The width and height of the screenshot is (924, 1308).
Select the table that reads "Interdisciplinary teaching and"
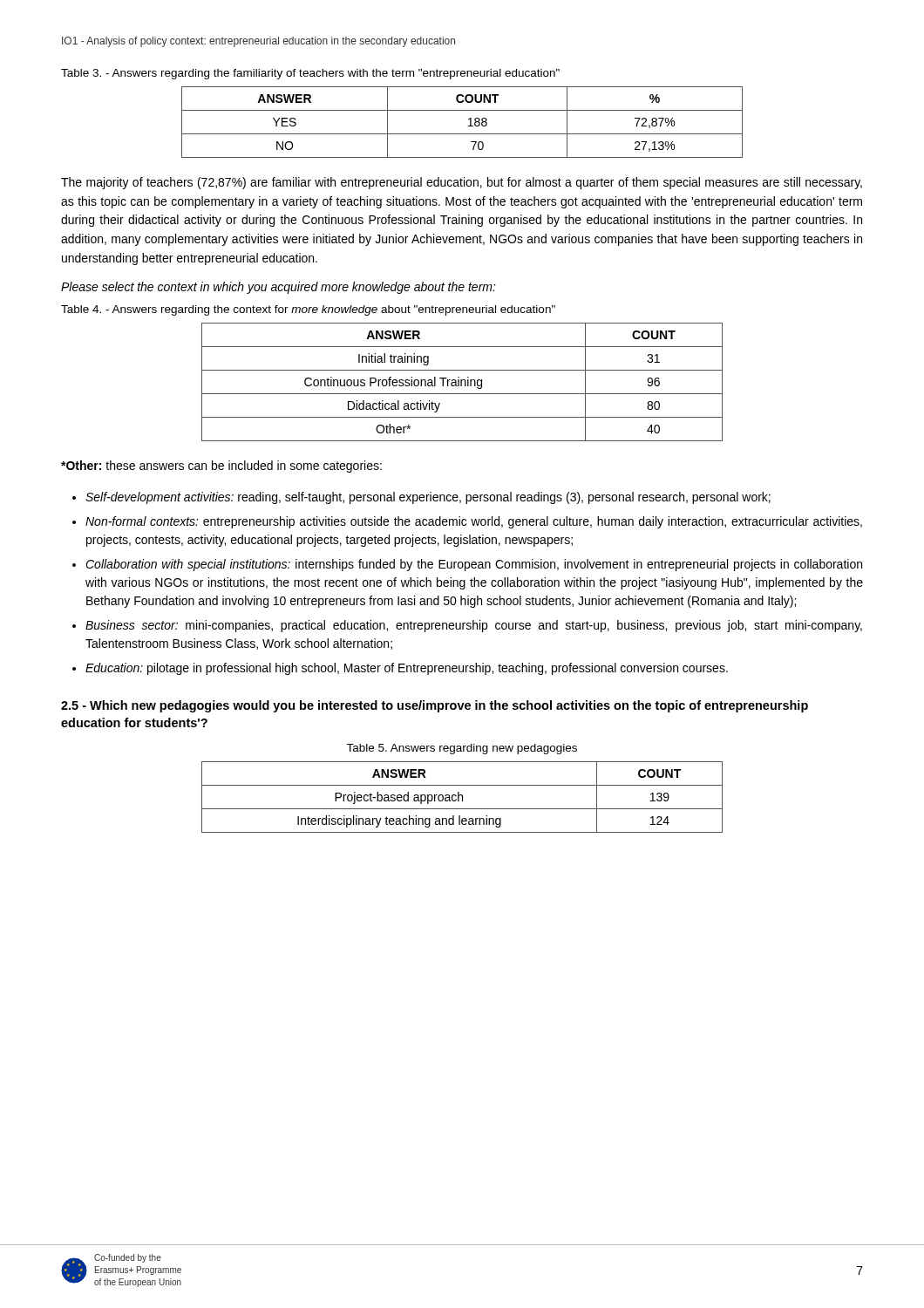coord(462,797)
